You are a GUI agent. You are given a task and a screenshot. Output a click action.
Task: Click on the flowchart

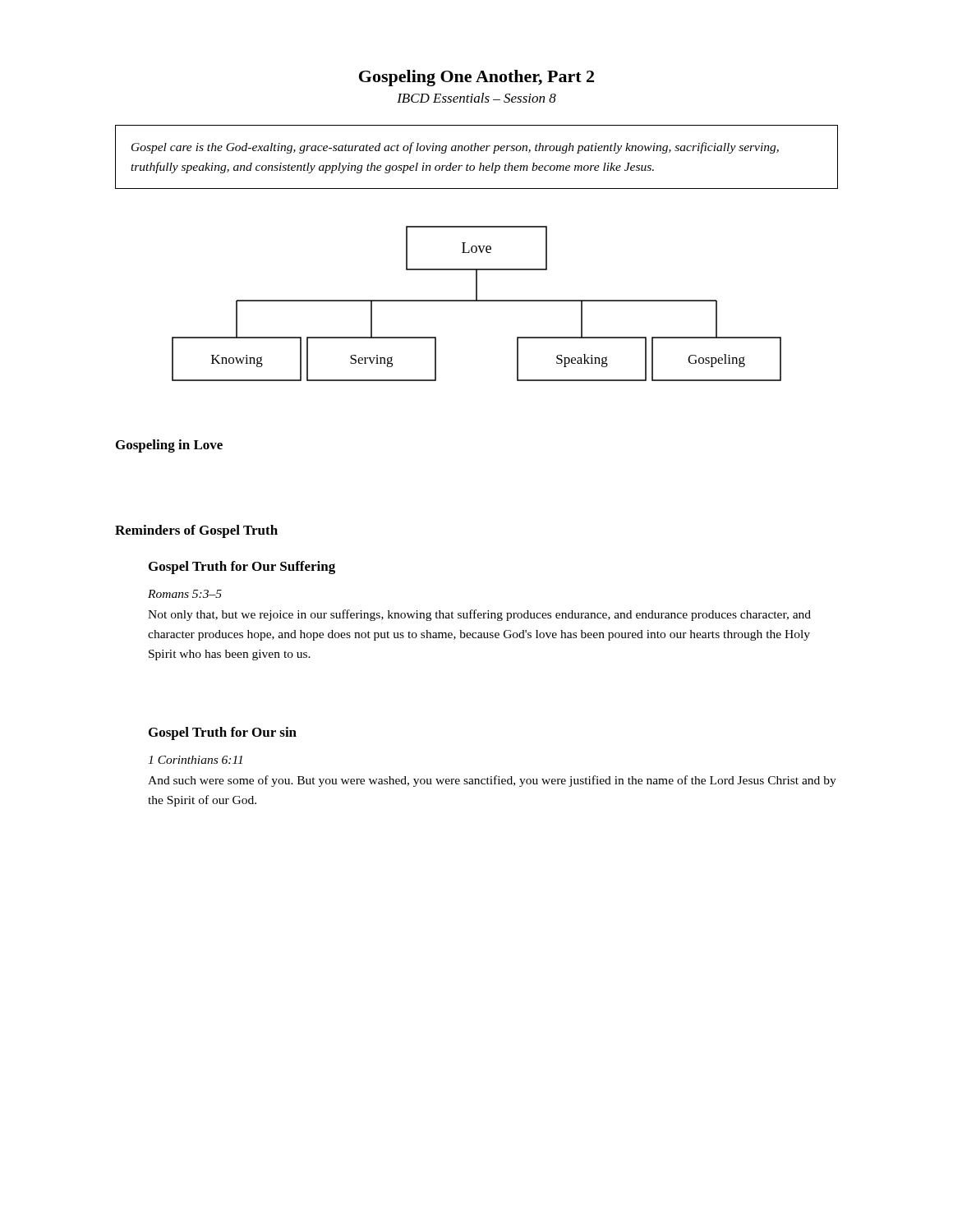coord(476,313)
